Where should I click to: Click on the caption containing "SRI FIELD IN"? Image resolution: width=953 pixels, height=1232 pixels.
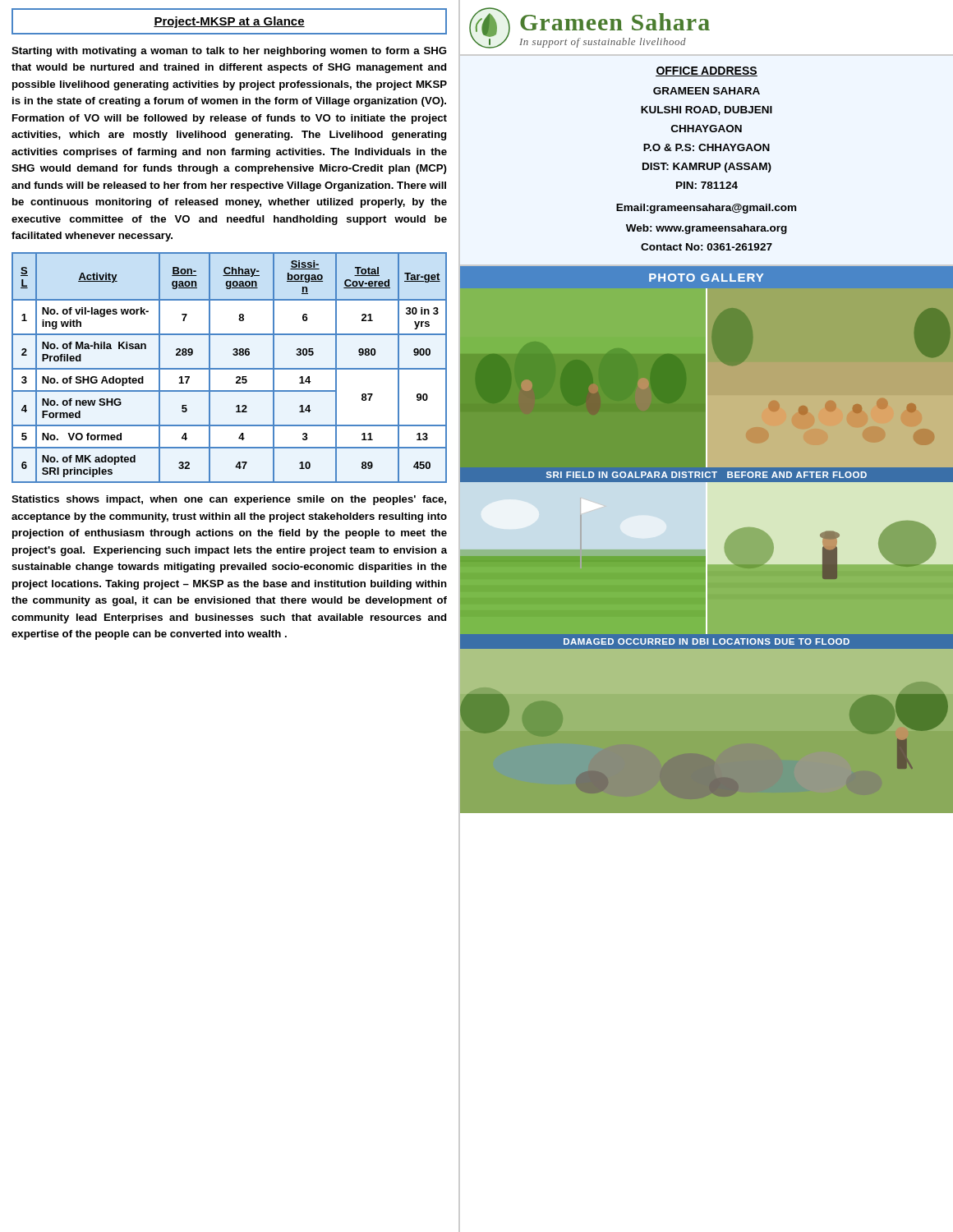[707, 475]
